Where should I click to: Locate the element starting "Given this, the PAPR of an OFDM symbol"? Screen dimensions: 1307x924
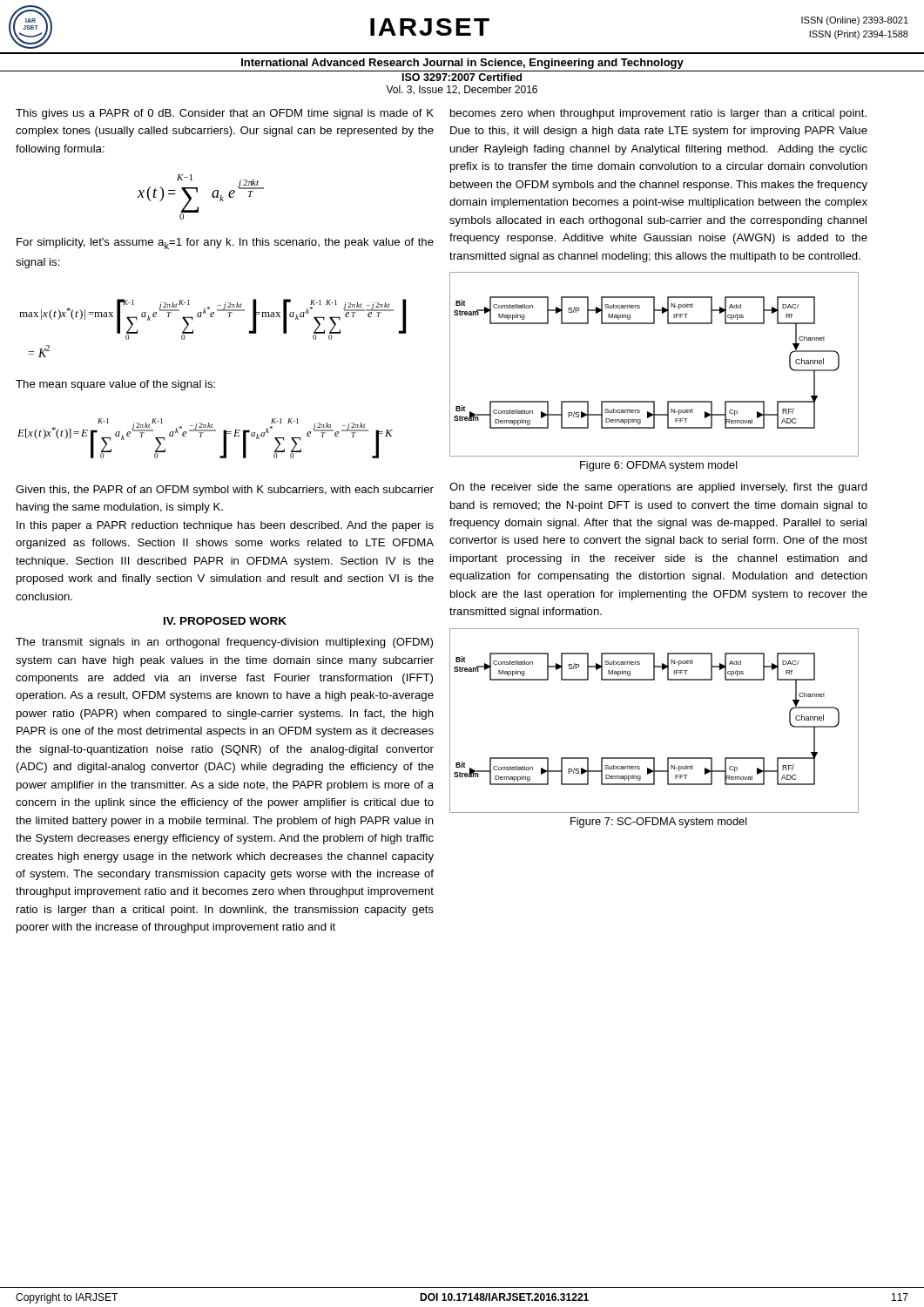(225, 543)
